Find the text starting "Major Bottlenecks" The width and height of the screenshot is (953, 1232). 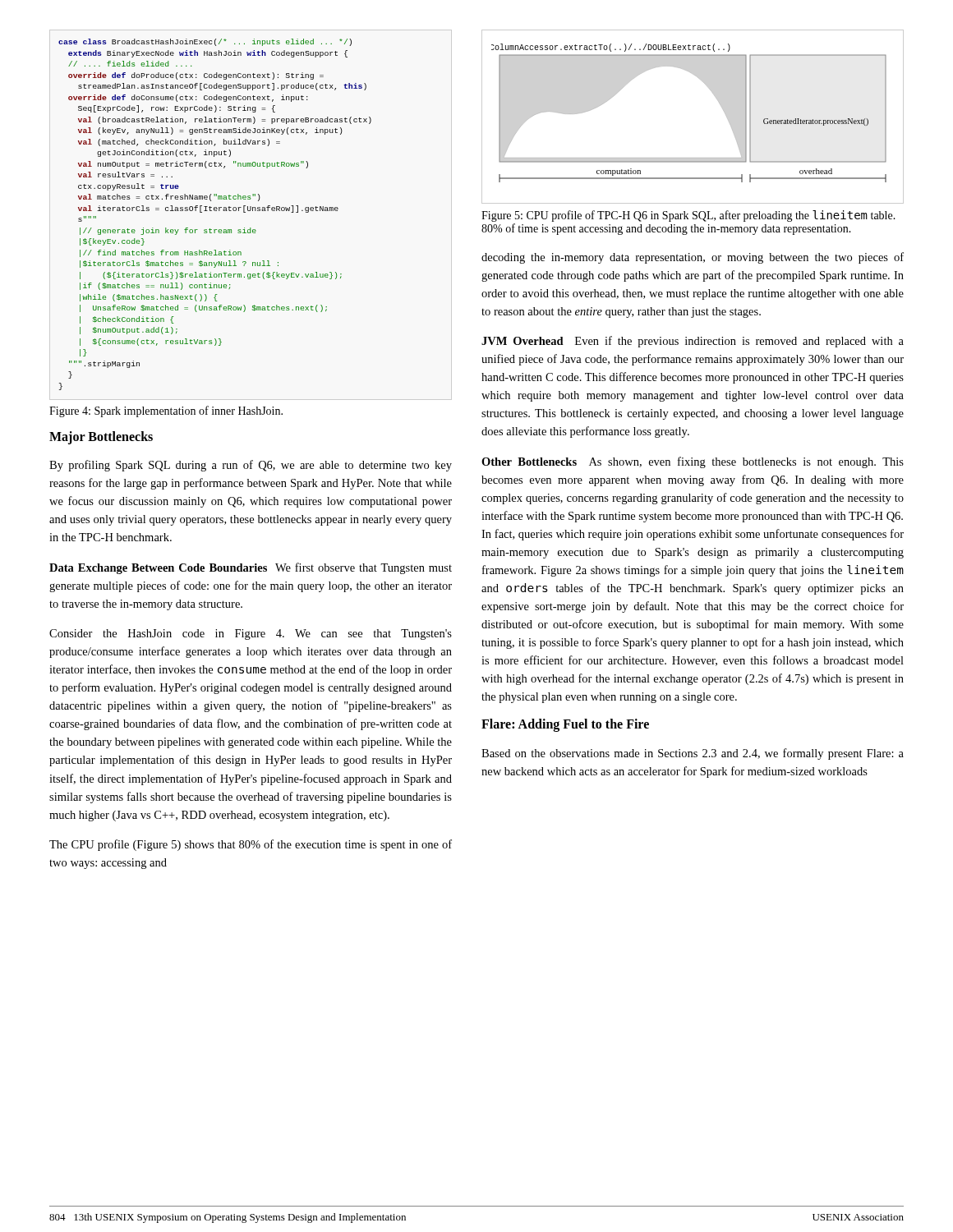pyautogui.click(x=101, y=438)
